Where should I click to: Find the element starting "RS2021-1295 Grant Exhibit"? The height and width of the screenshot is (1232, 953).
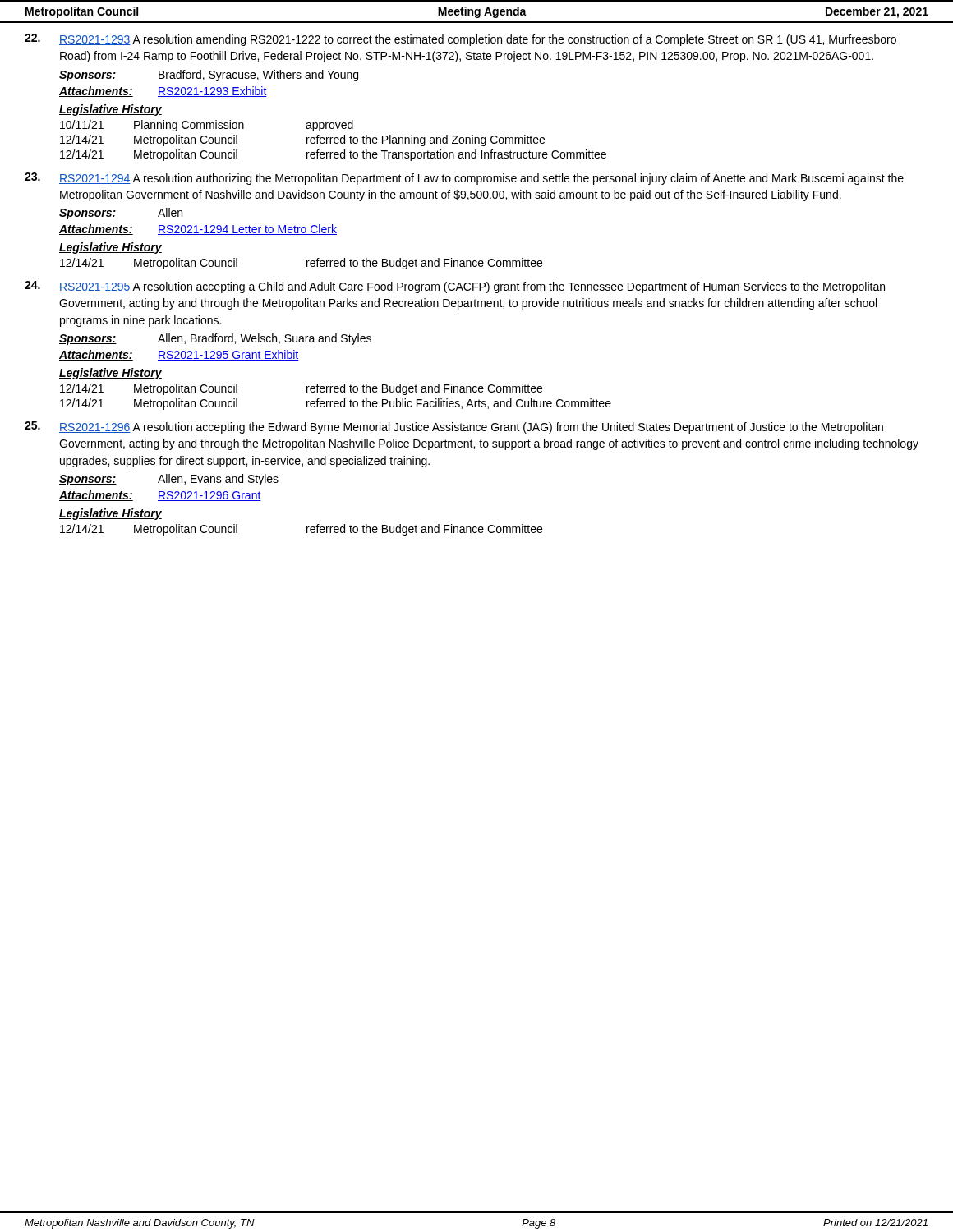click(228, 355)
